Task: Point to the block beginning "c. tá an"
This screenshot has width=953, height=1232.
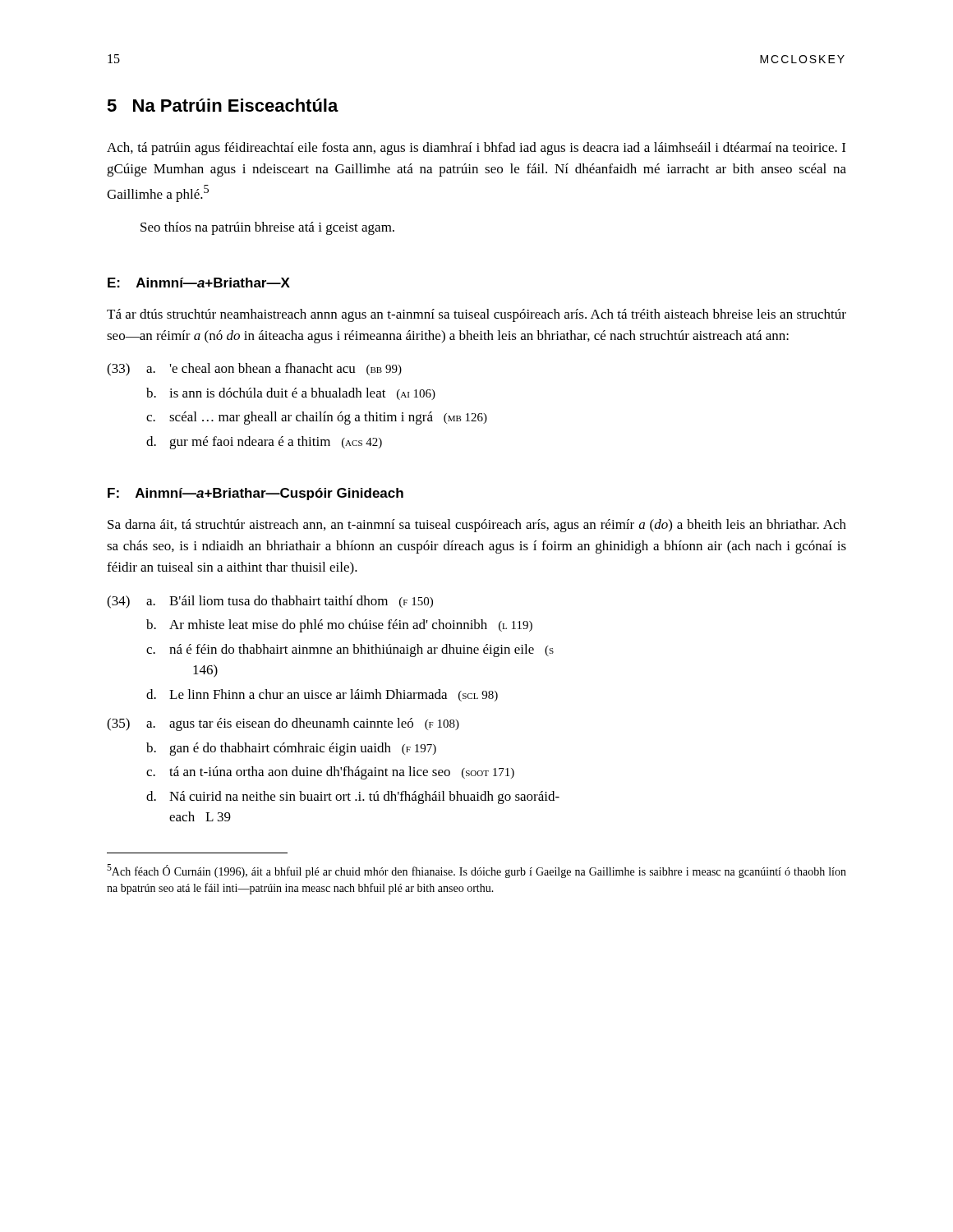Action: click(330, 772)
